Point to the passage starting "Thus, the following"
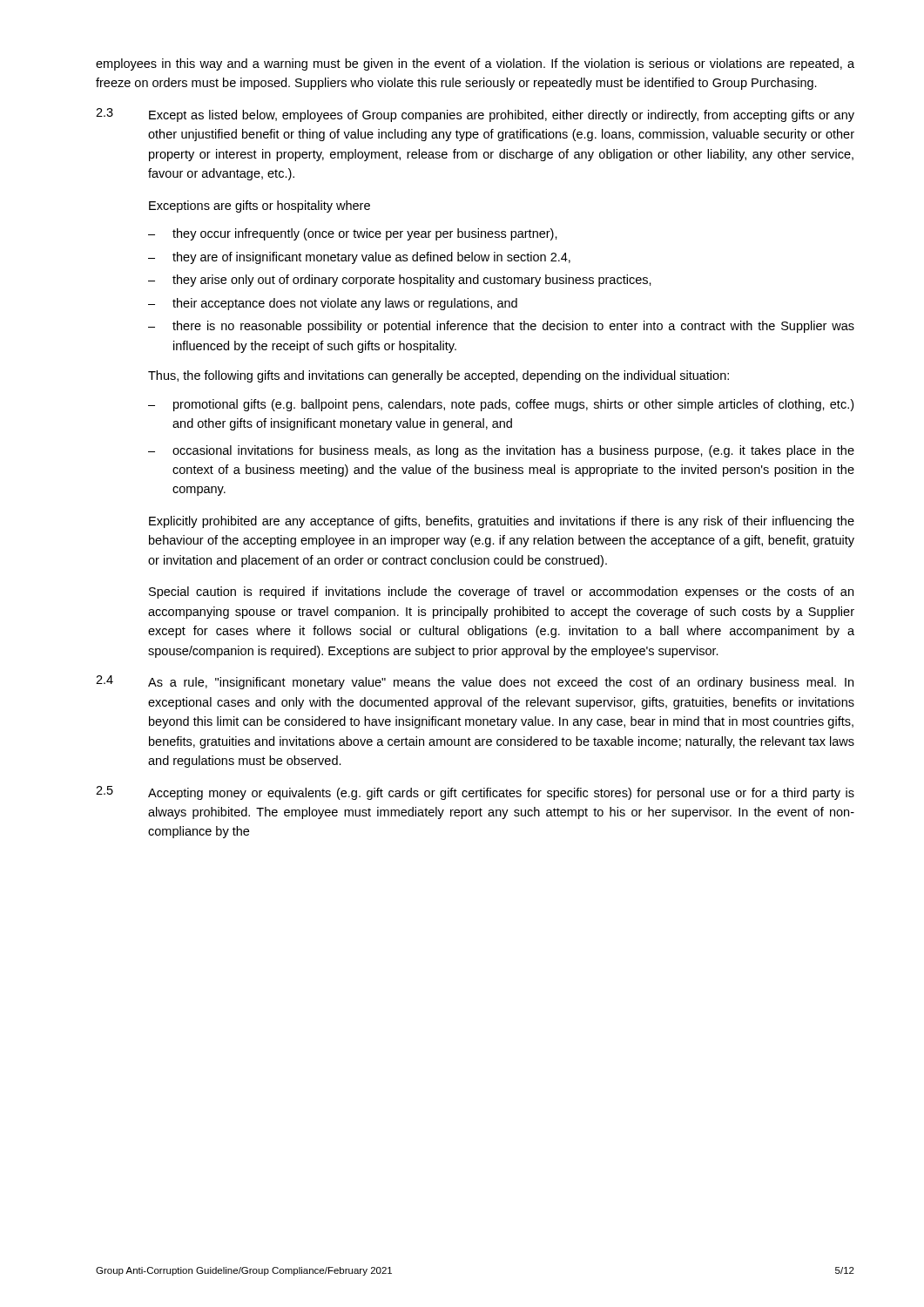This screenshot has height=1307, width=924. pos(439,376)
